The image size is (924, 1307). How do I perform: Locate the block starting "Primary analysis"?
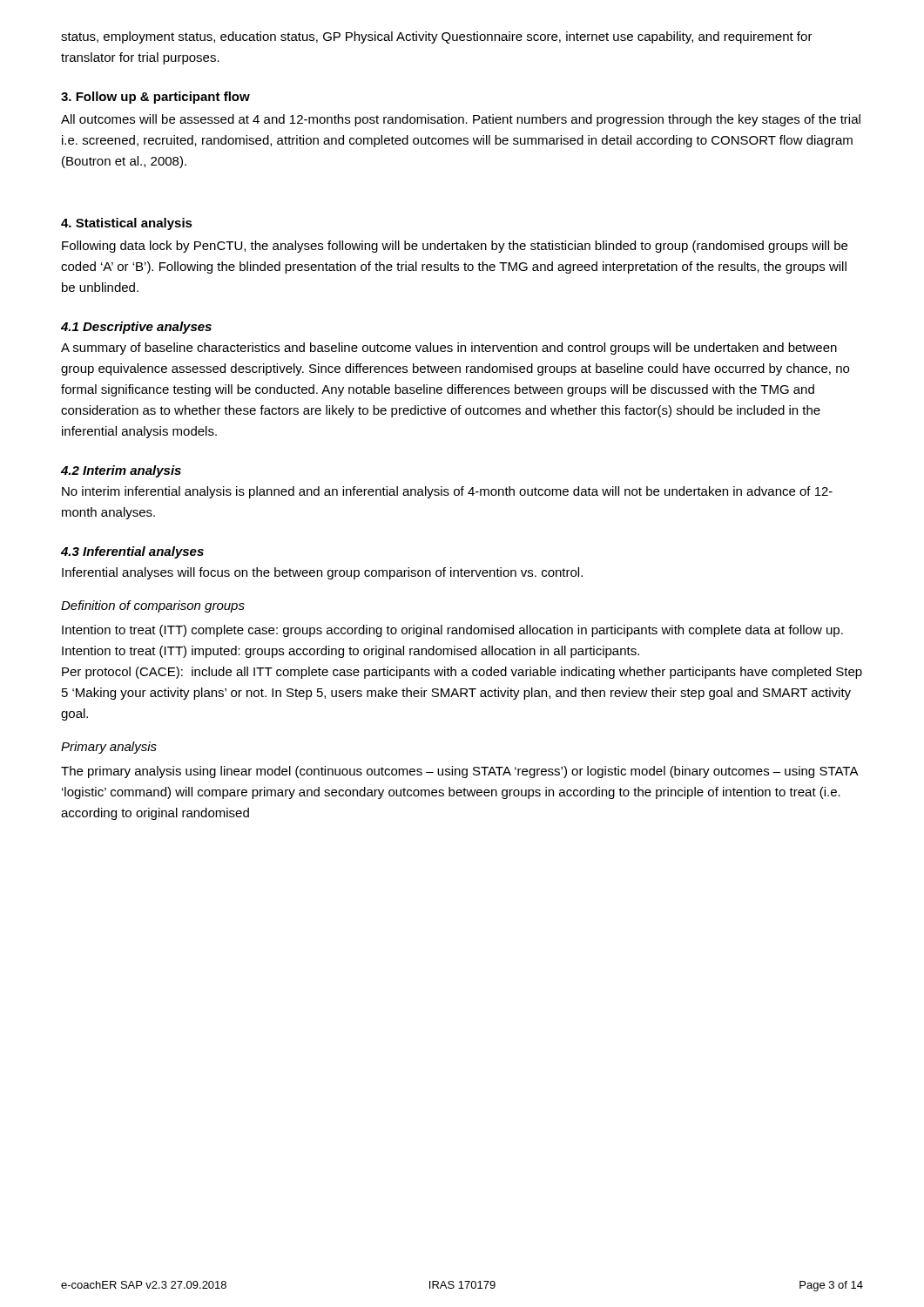point(109,746)
